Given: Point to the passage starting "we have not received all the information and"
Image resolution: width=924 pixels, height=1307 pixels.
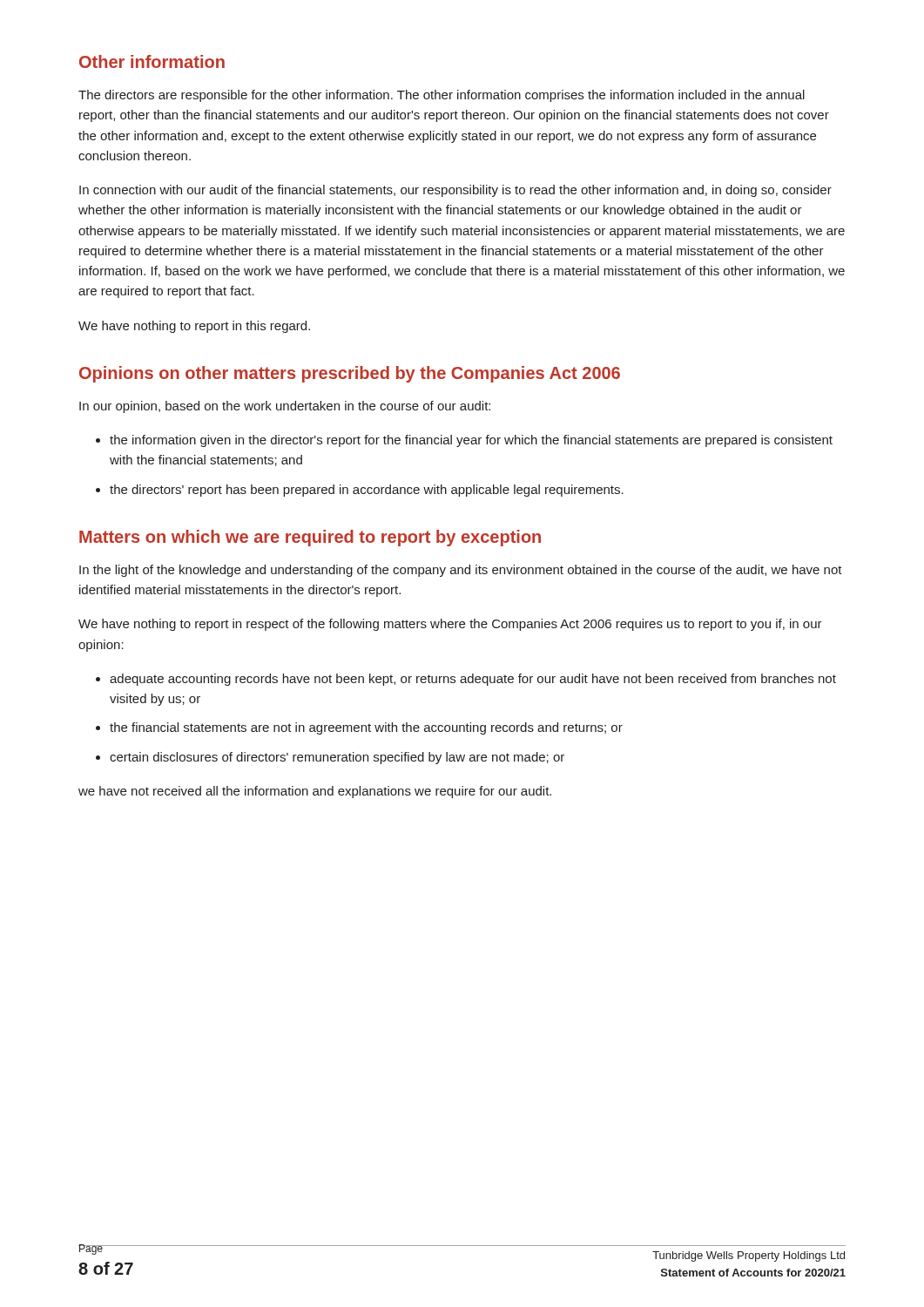Looking at the screenshot, I should [x=315, y=791].
